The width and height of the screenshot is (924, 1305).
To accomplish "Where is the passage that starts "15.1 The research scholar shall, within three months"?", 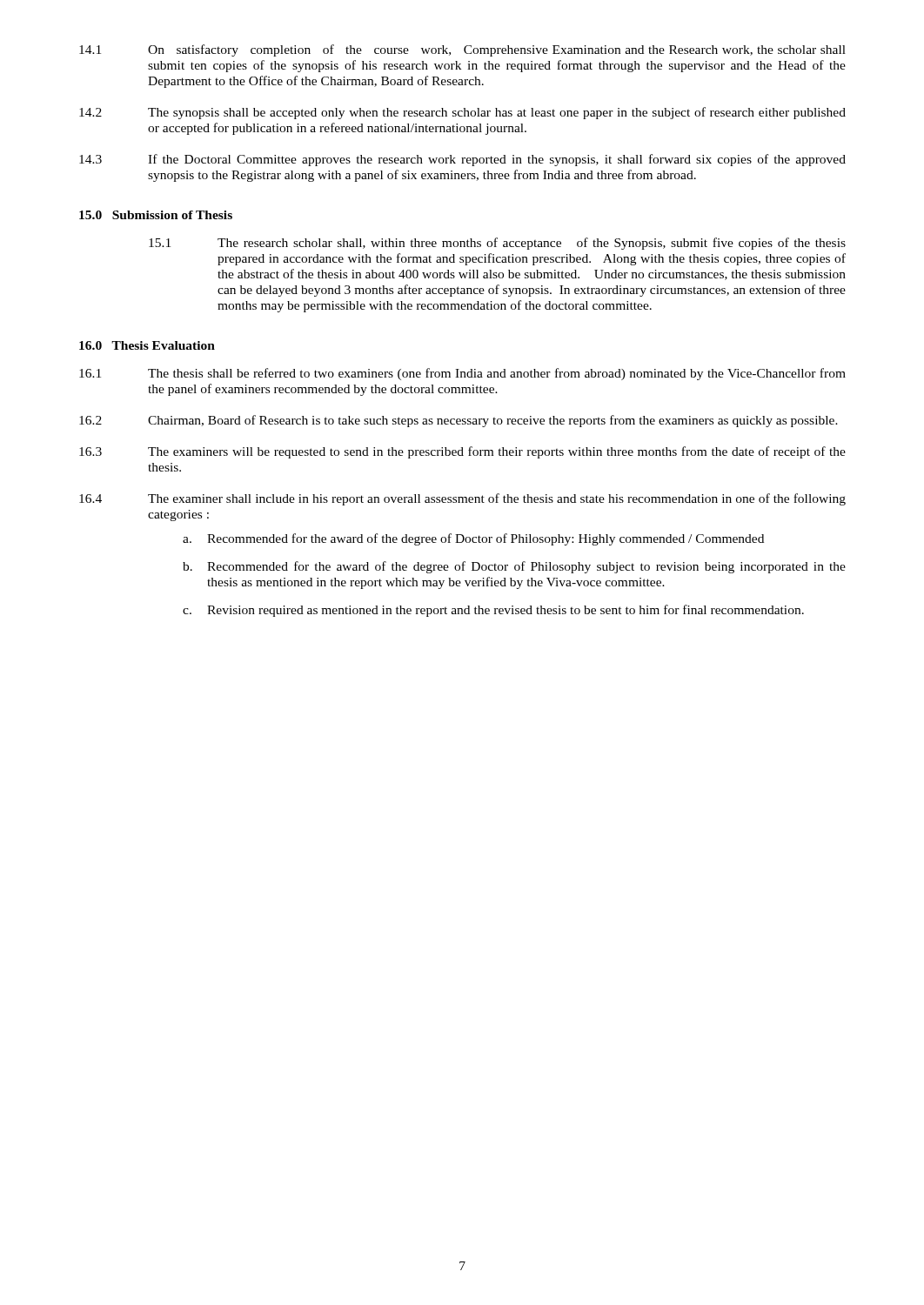I will click(x=497, y=274).
